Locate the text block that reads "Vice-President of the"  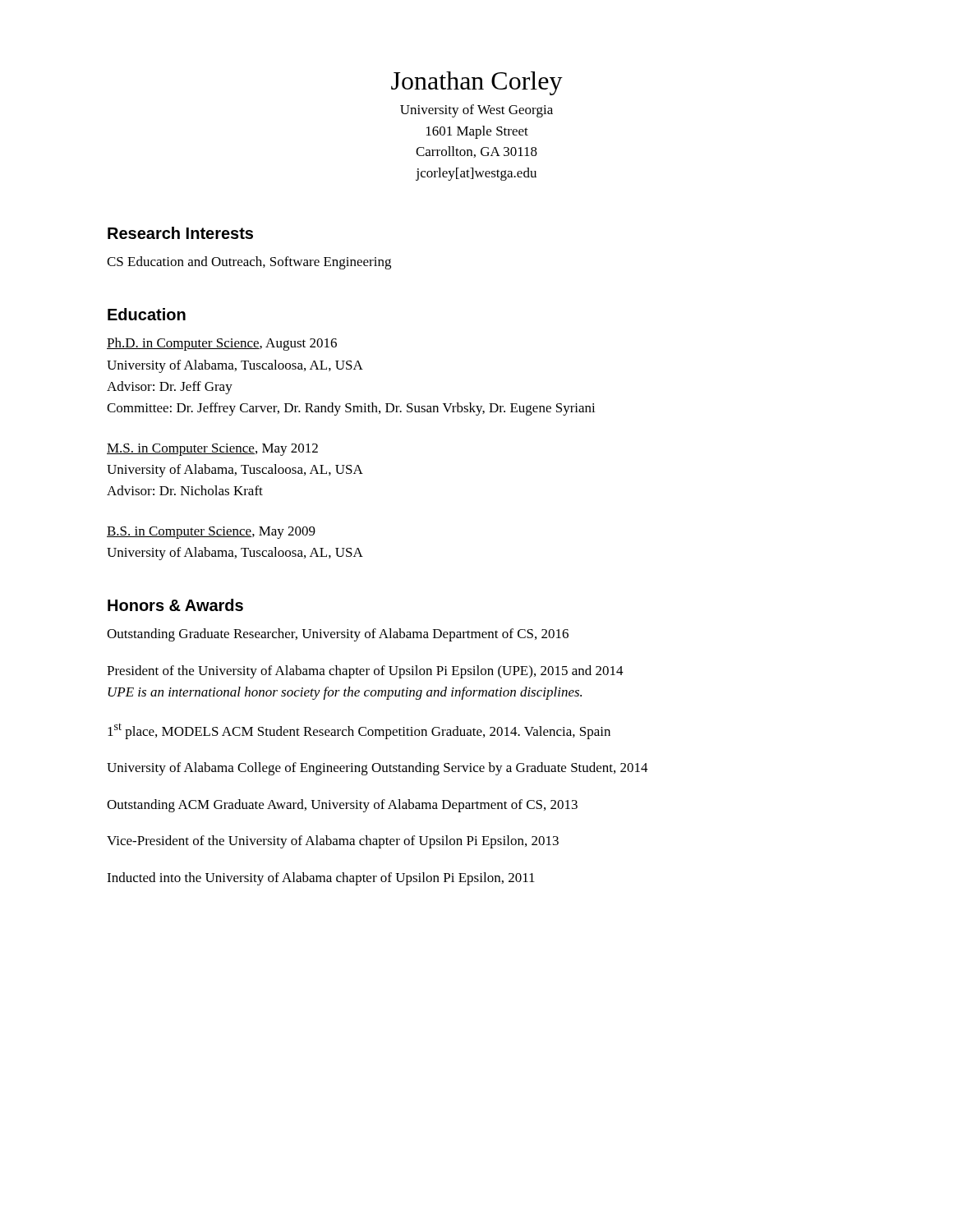point(333,841)
